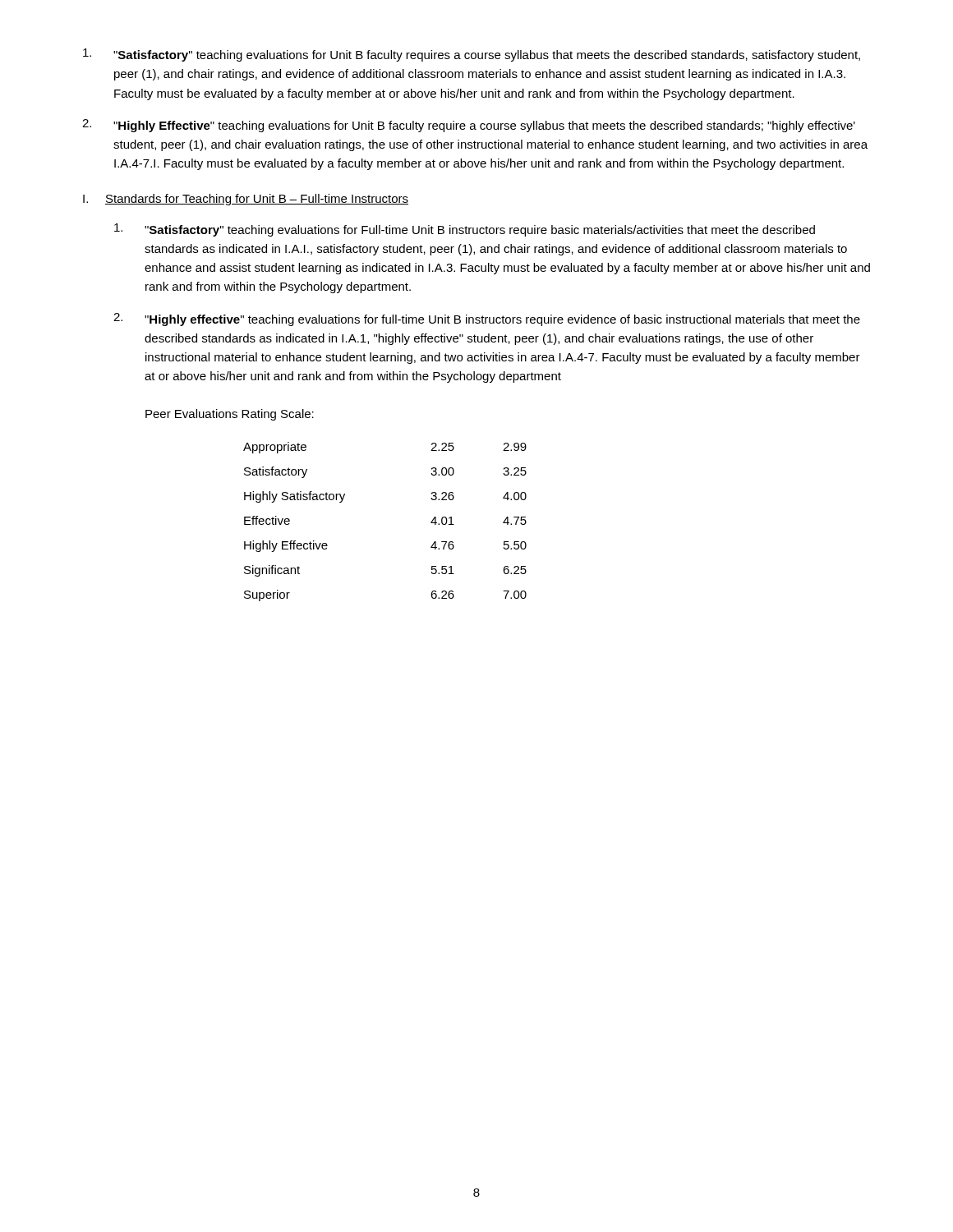Find the list item containing ""Satisfactory" teaching evaluations for Full-time Unit B instructors"
Image resolution: width=953 pixels, height=1232 pixels.
[x=492, y=258]
